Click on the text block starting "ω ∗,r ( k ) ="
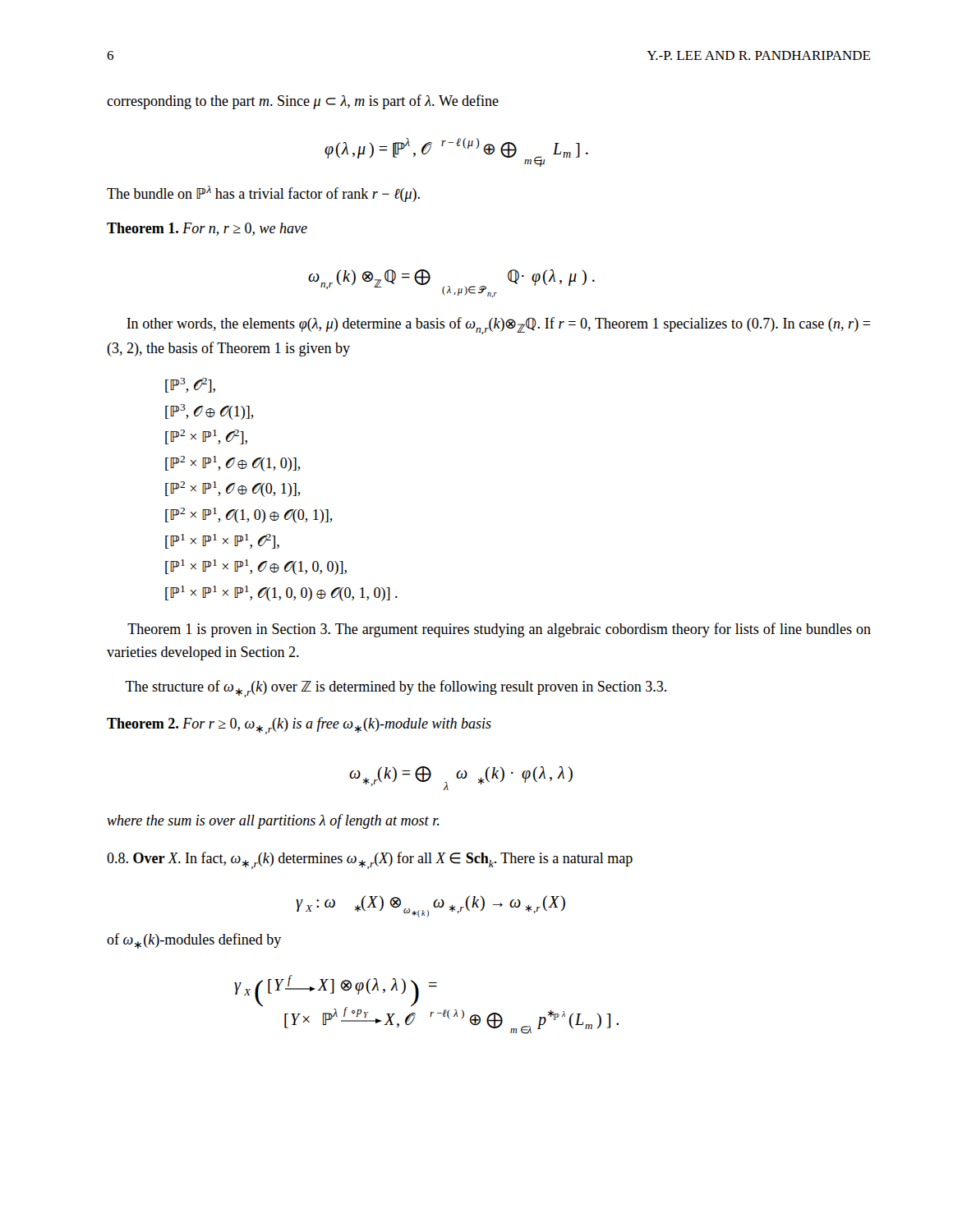Viewport: 953px width, 1232px height. [x=489, y=774]
